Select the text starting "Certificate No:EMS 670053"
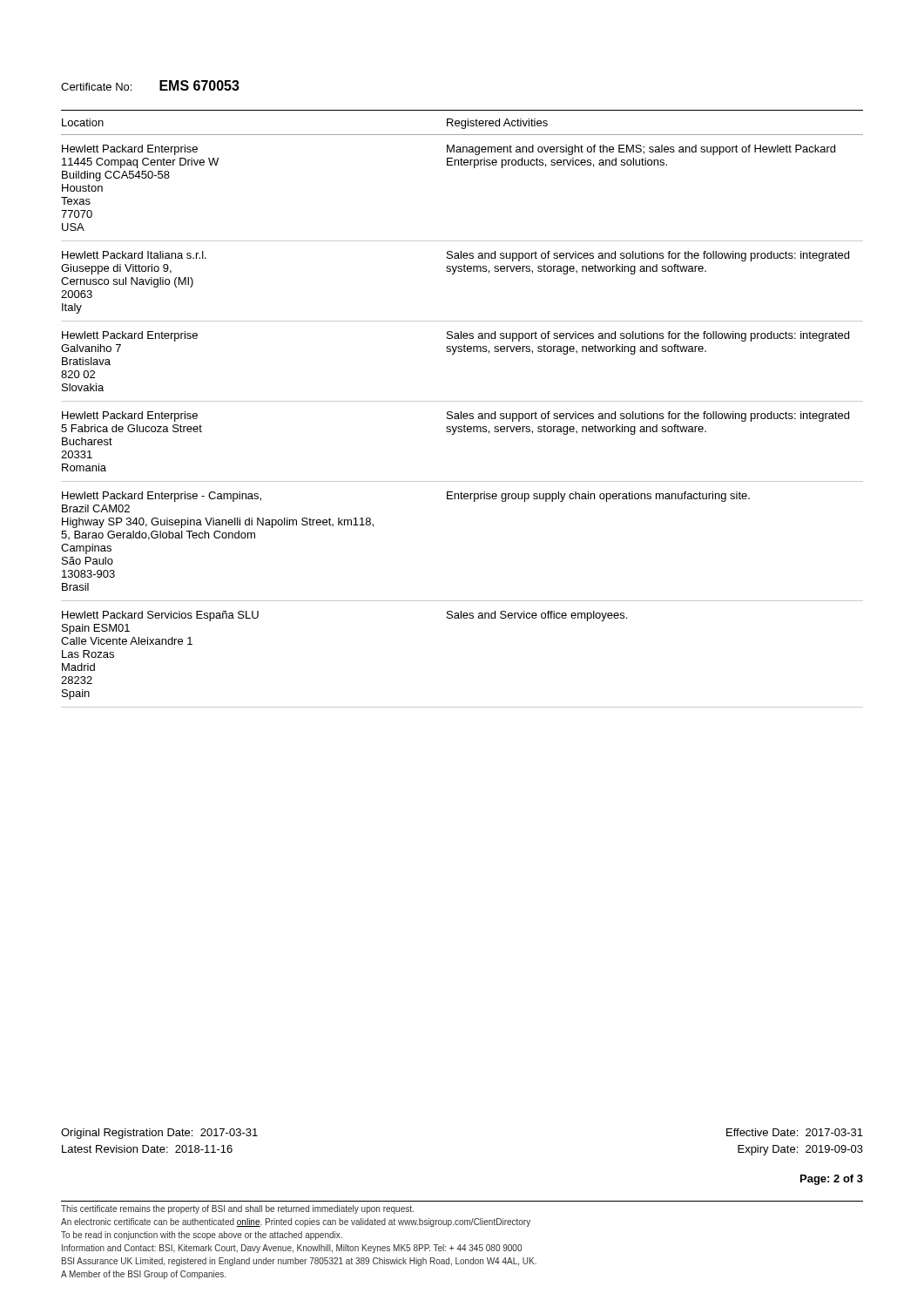924x1307 pixels. click(x=150, y=86)
